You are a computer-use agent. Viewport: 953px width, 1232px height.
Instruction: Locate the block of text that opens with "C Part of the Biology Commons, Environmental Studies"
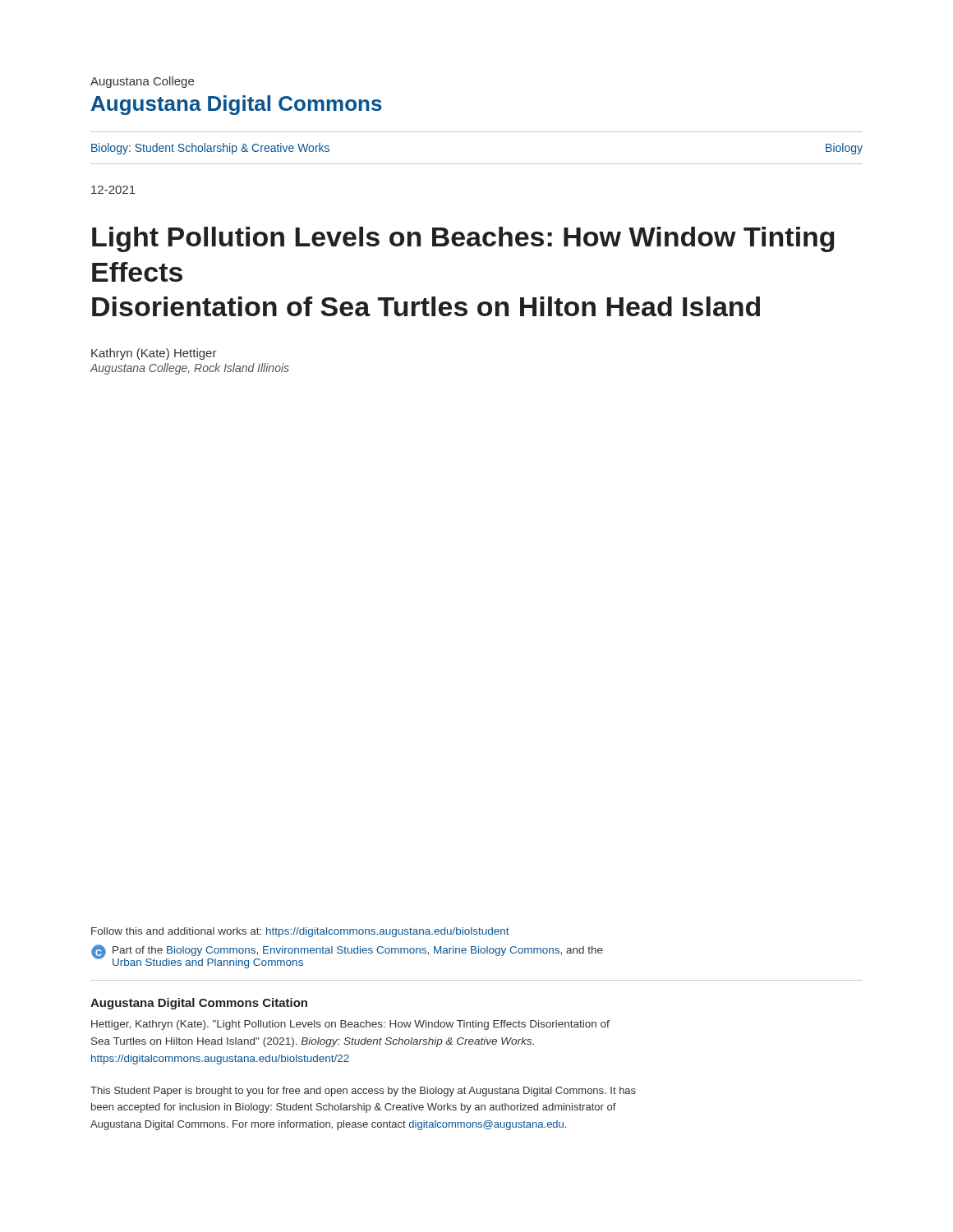click(347, 956)
